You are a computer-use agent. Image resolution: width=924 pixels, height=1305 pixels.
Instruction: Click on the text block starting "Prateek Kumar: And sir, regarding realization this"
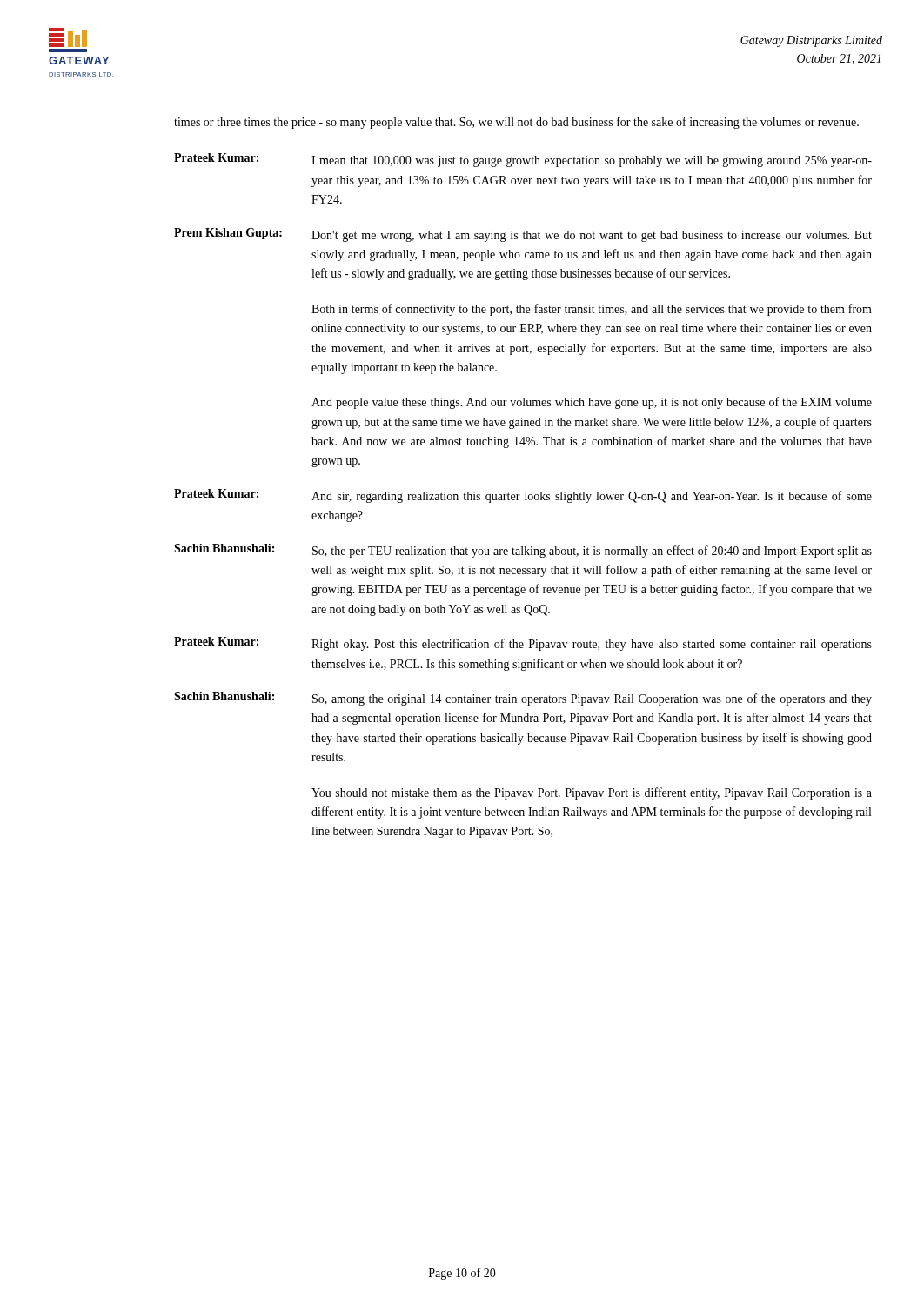pos(523,507)
